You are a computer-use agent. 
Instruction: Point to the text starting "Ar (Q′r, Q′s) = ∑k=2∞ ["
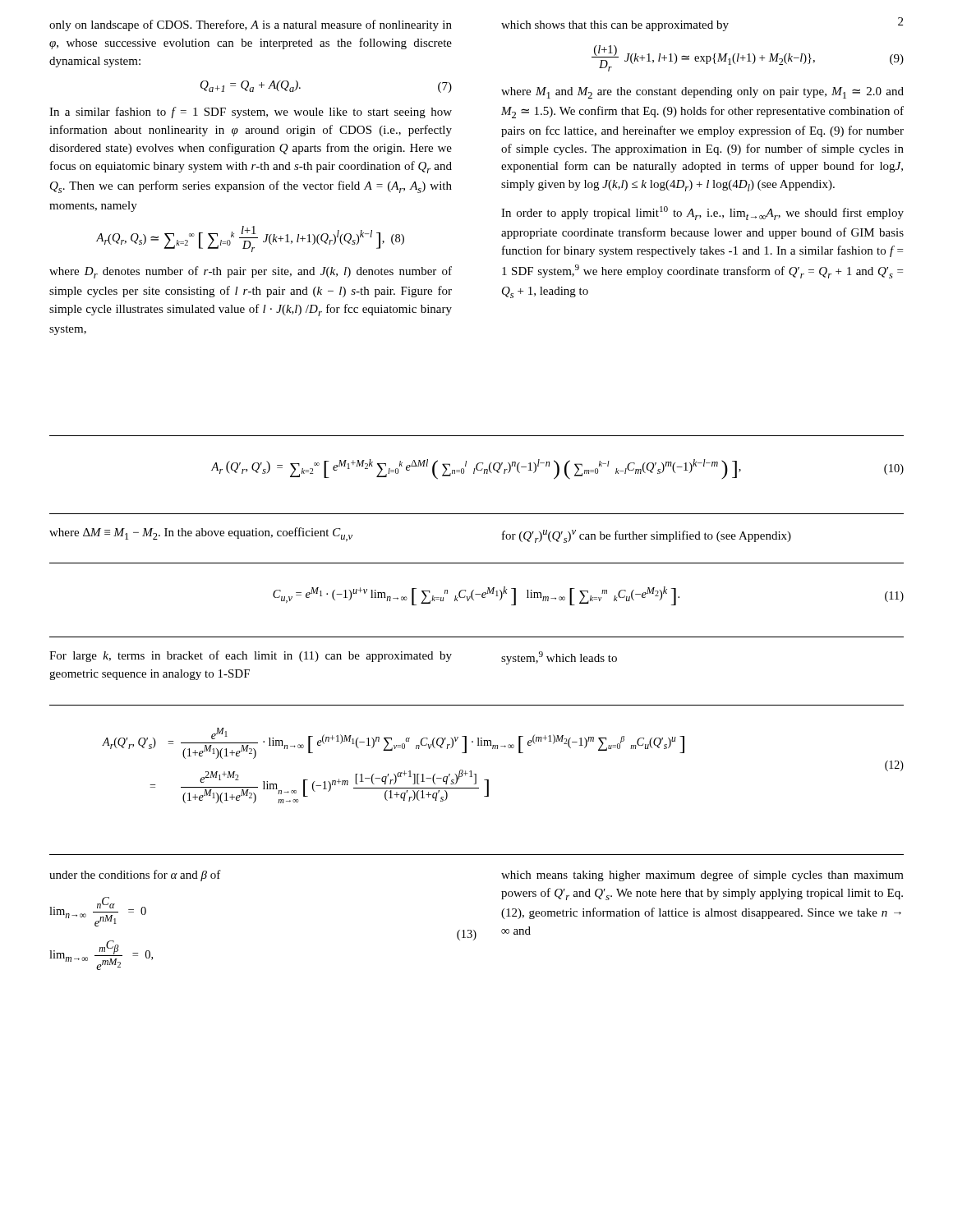(x=476, y=468)
